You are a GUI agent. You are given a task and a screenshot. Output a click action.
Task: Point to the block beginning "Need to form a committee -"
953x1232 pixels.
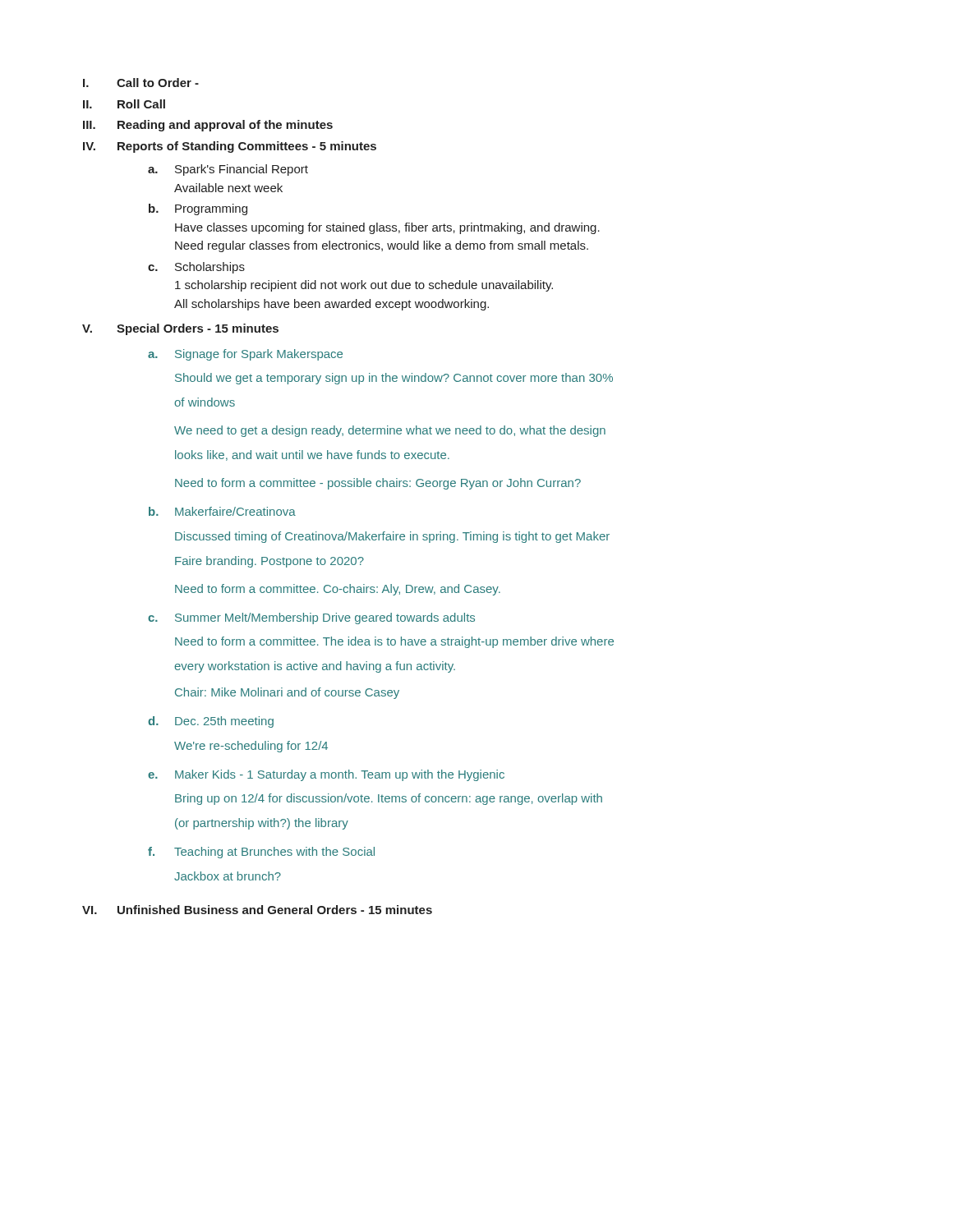click(378, 483)
